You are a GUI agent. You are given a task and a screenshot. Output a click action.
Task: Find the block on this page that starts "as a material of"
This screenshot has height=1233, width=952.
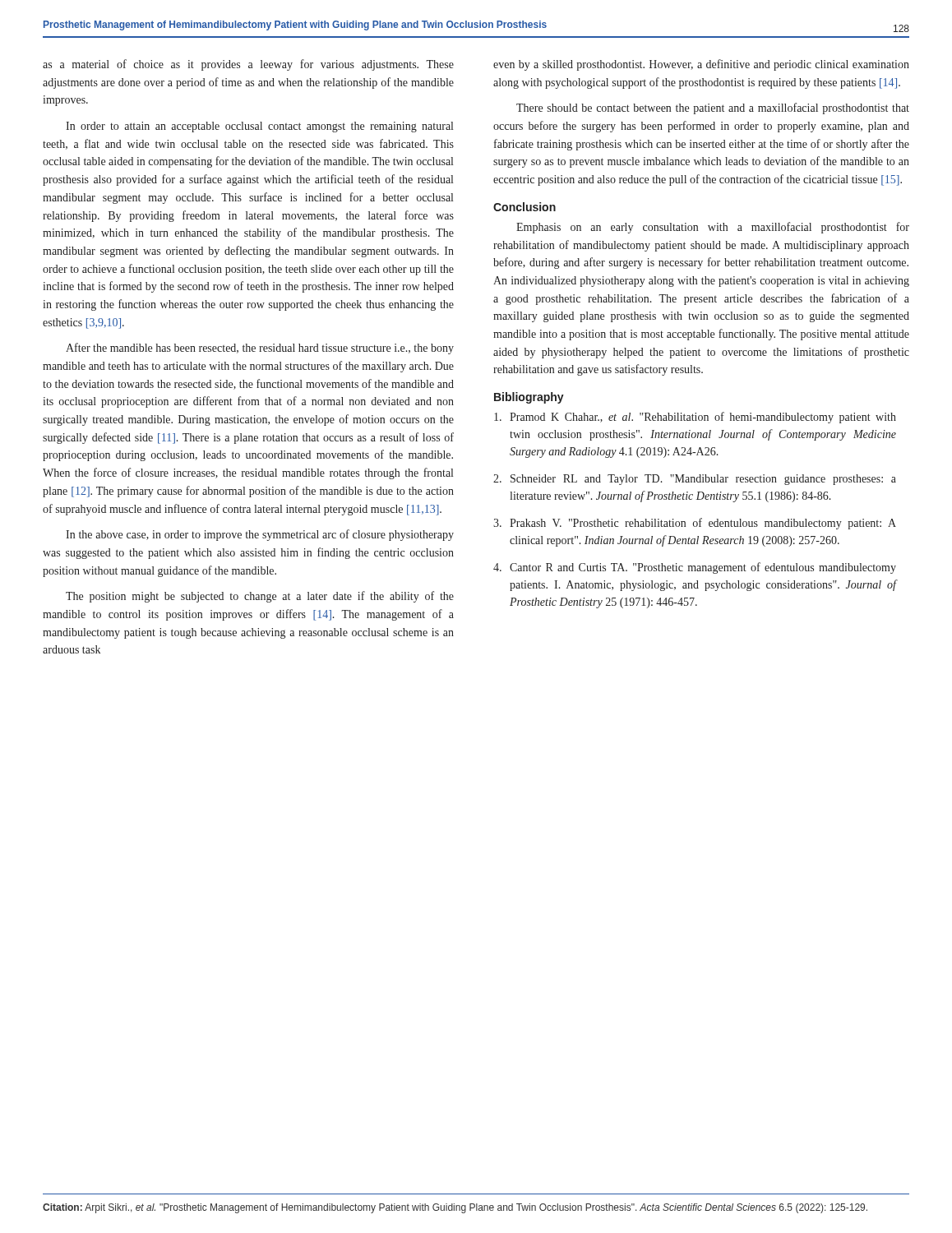coord(248,83)
